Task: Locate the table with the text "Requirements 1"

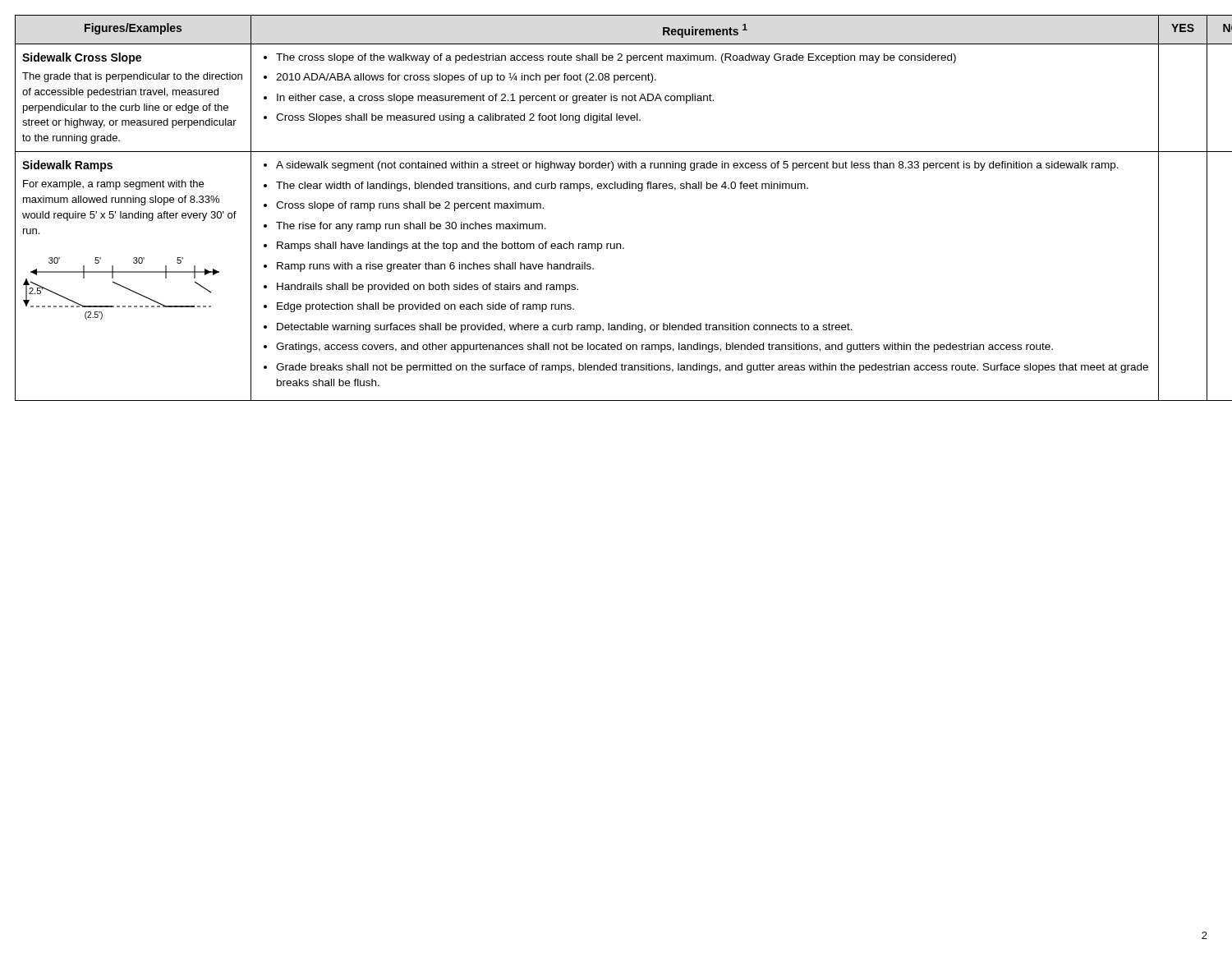Action: click(x=615, y=208)
